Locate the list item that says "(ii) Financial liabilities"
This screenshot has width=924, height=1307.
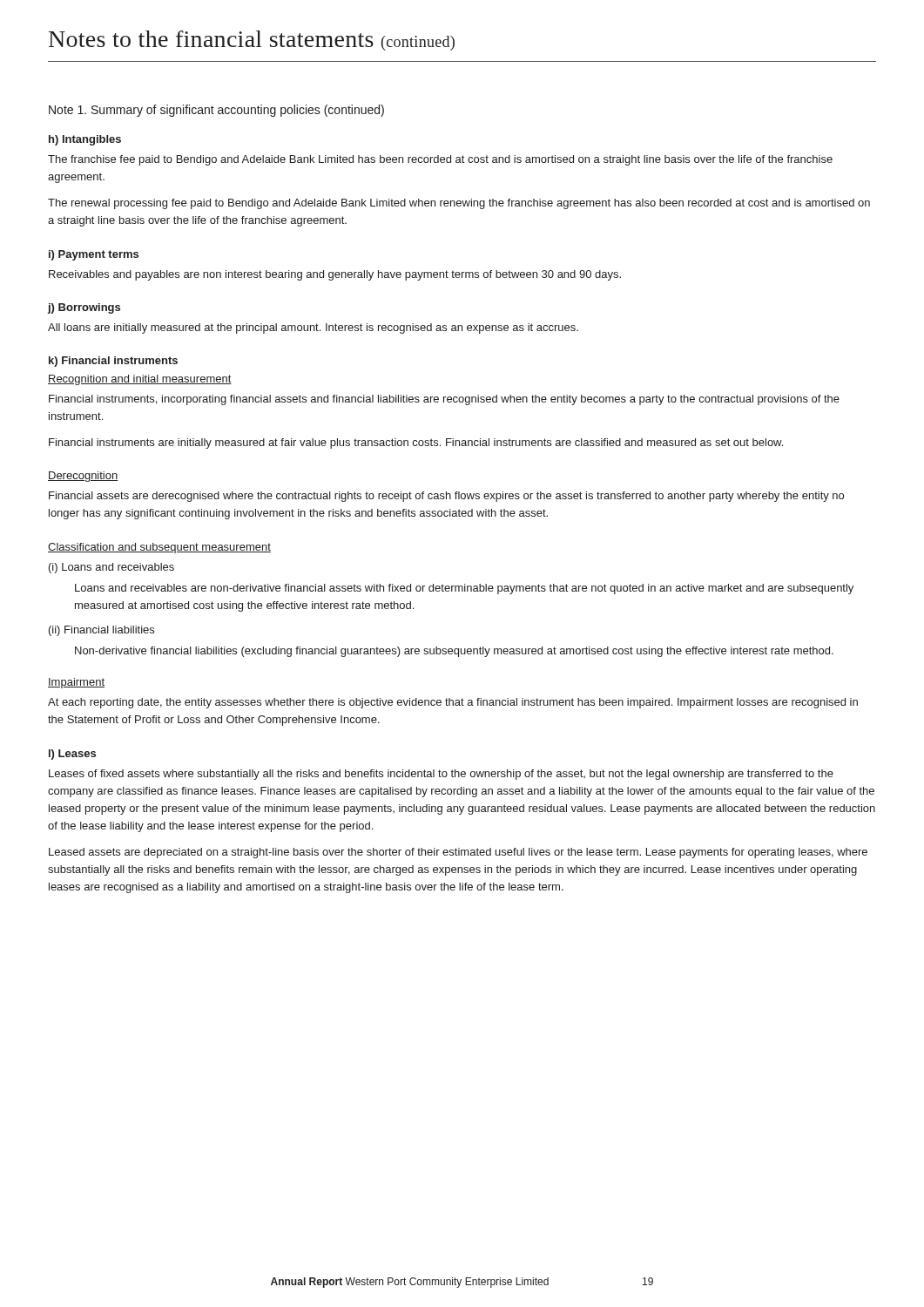coord(101,631)
